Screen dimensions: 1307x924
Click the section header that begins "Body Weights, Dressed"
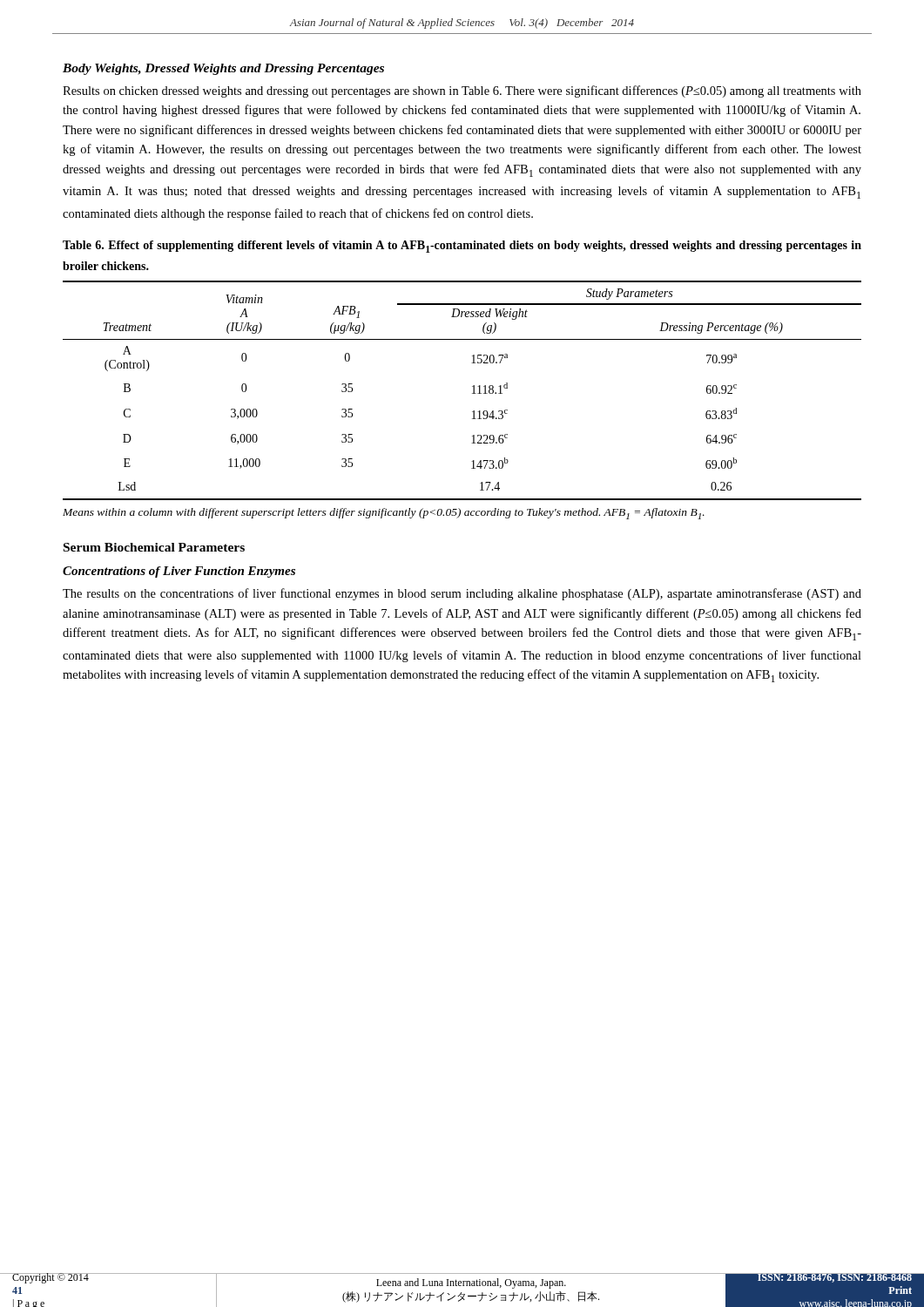[x=224, y=68]
